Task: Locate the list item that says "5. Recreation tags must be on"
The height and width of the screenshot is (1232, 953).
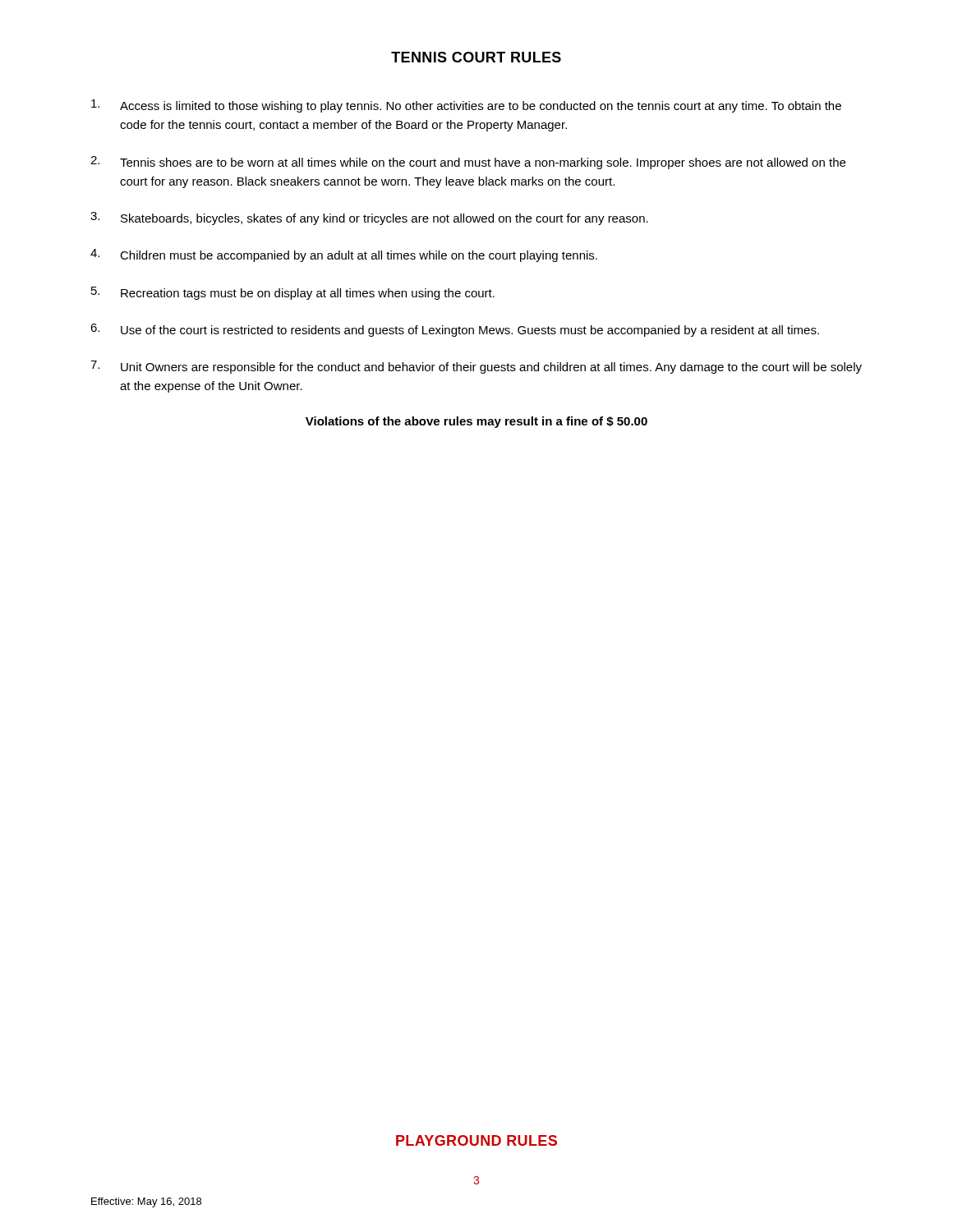Action: pyautogui.click(x=476, y=293)
